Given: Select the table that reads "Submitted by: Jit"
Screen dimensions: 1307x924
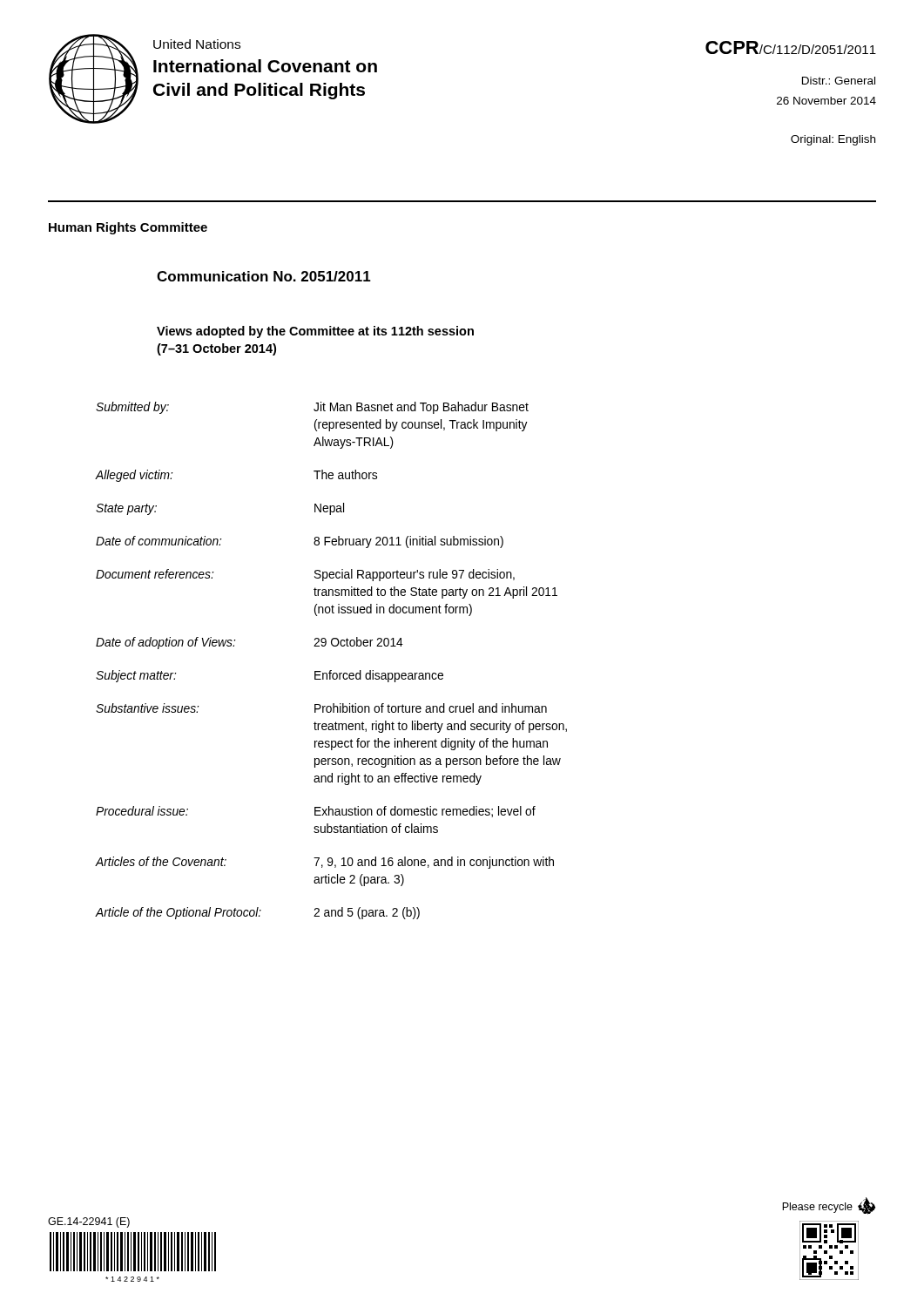Looking at the screenshot, I should pos(486,668).
